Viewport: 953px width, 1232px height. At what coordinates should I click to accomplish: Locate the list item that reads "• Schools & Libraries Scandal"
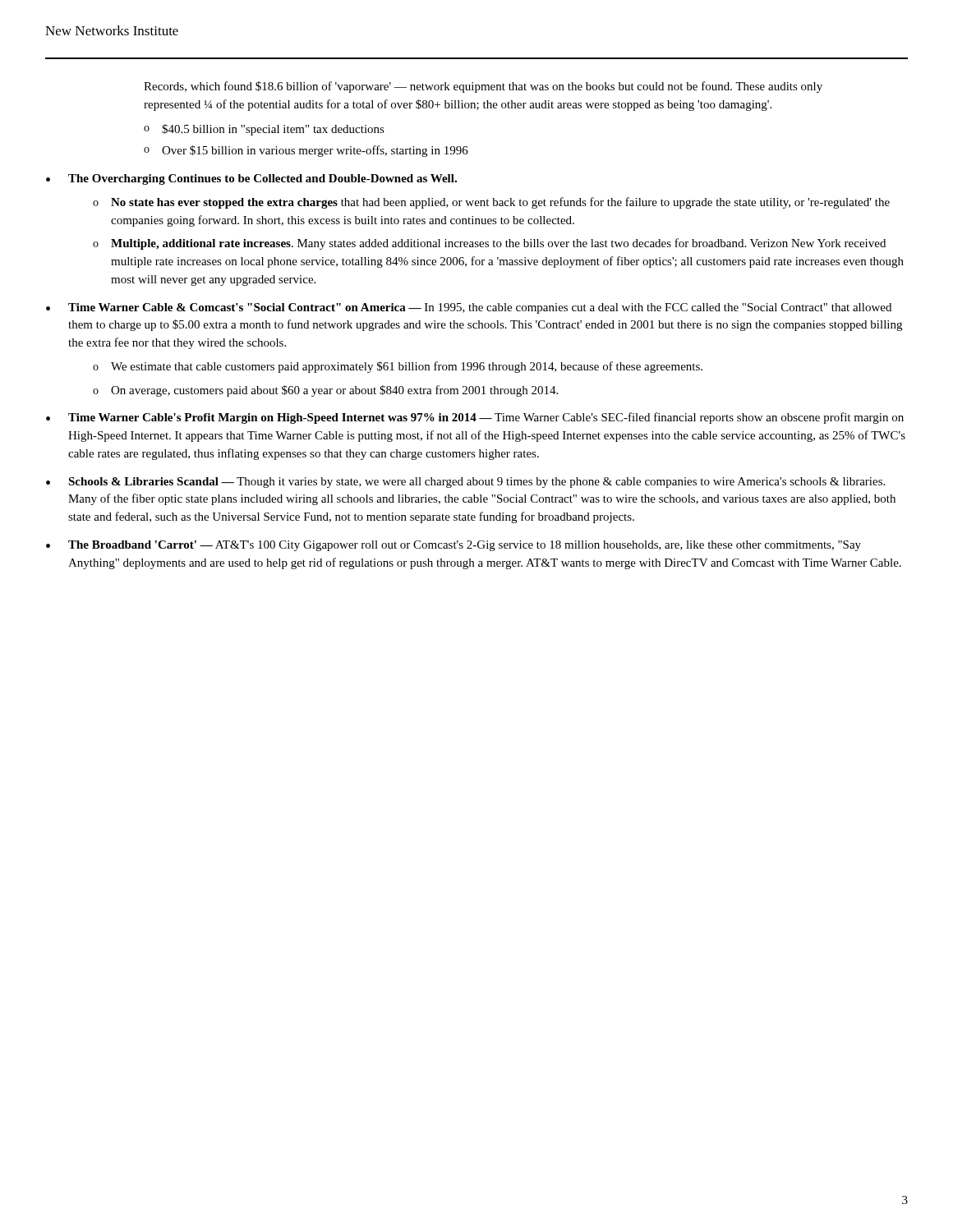476,500
